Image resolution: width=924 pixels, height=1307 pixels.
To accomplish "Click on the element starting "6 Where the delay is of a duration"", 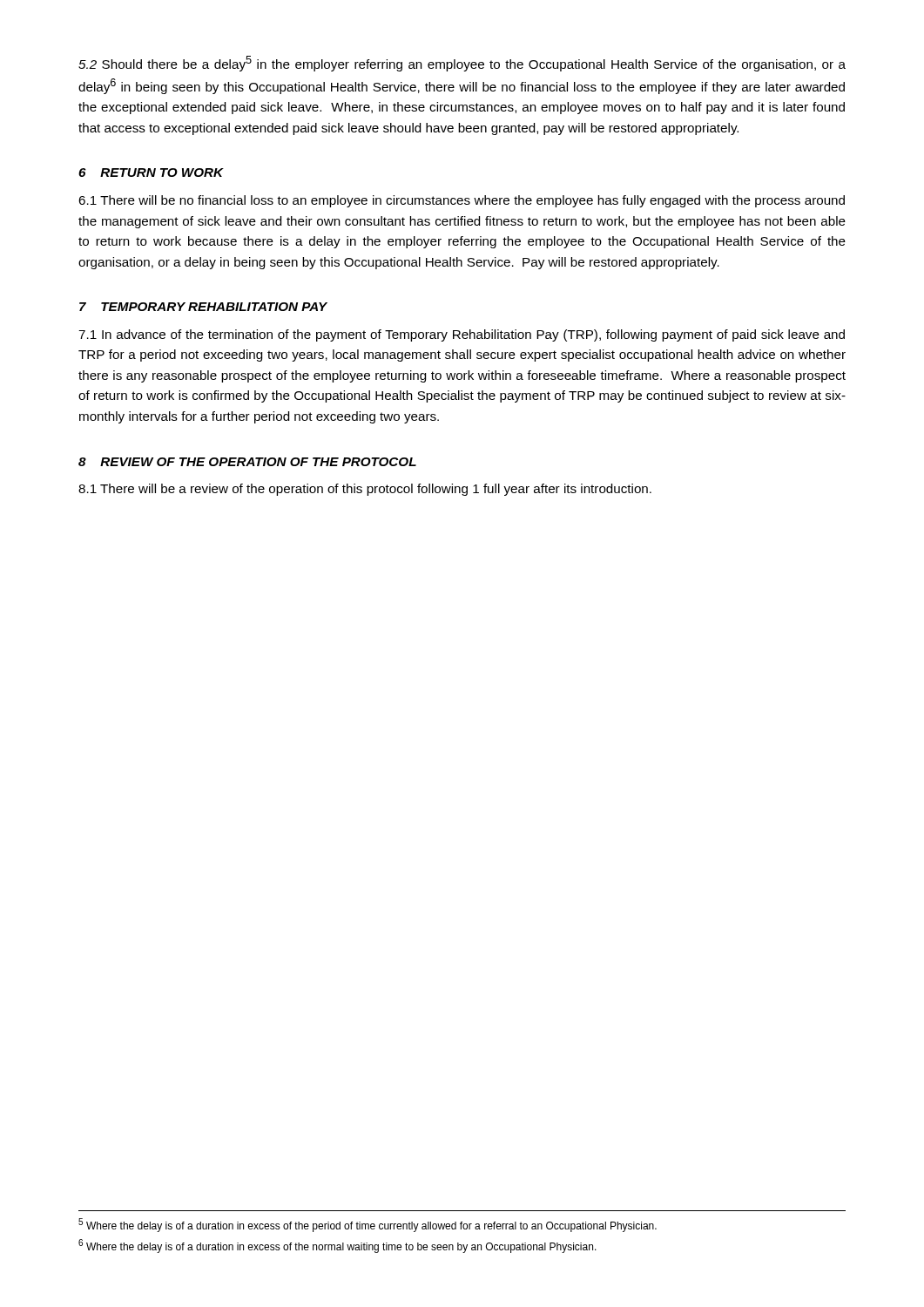I will tap(338, 1246).
